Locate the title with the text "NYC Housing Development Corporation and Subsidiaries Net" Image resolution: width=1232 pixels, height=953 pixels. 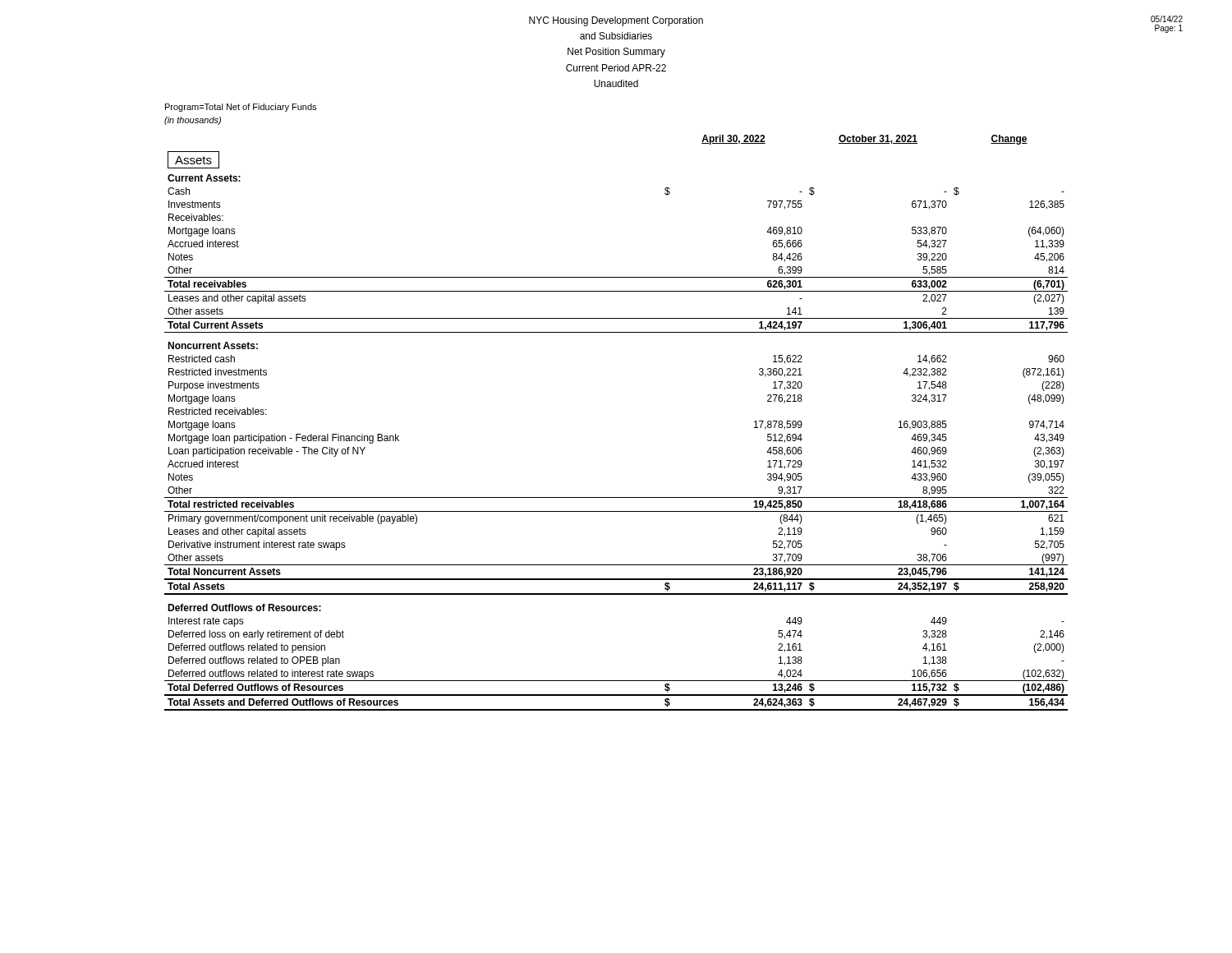[x=616, y=52]
